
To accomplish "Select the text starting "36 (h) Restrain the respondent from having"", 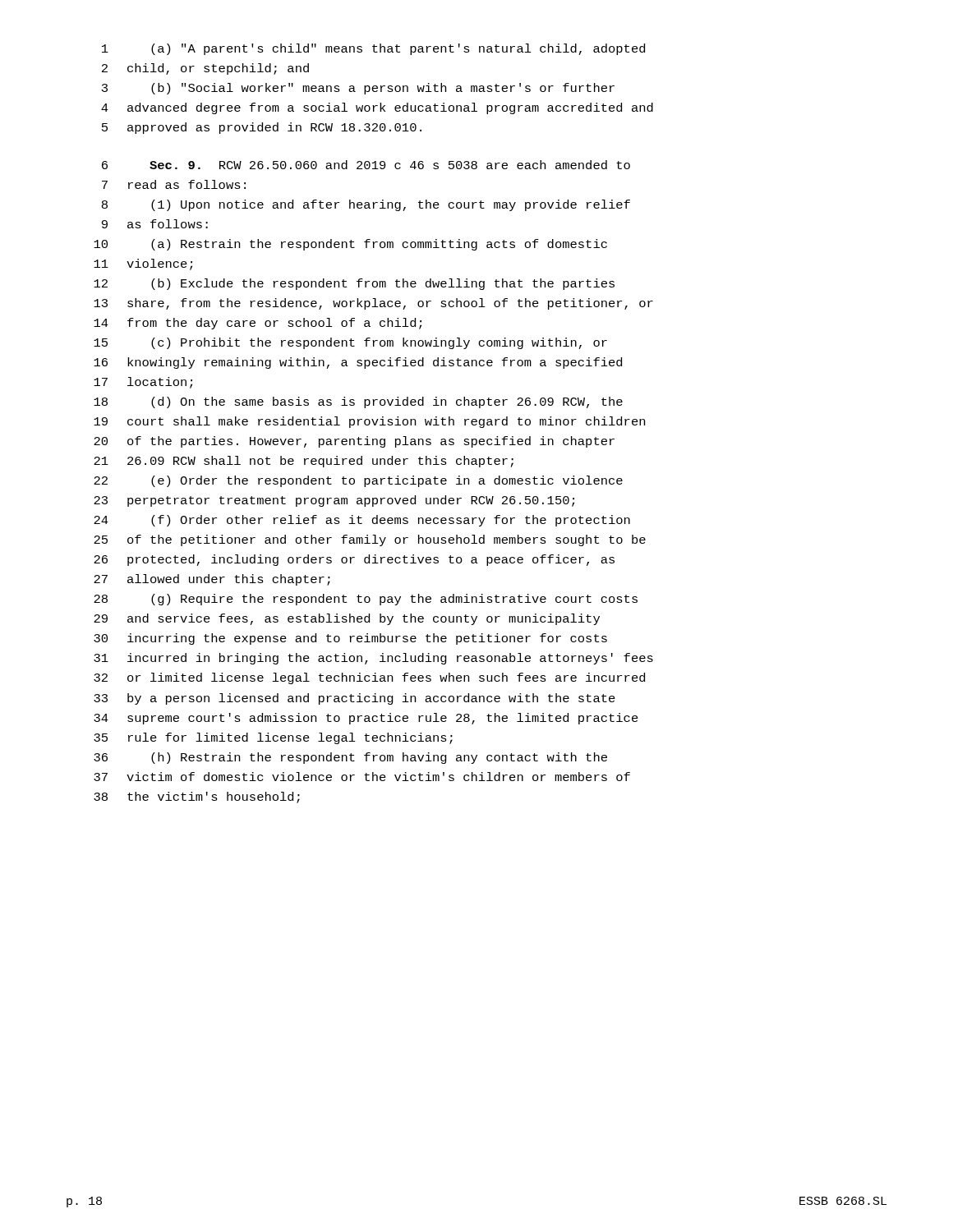I will pos(476,758).
